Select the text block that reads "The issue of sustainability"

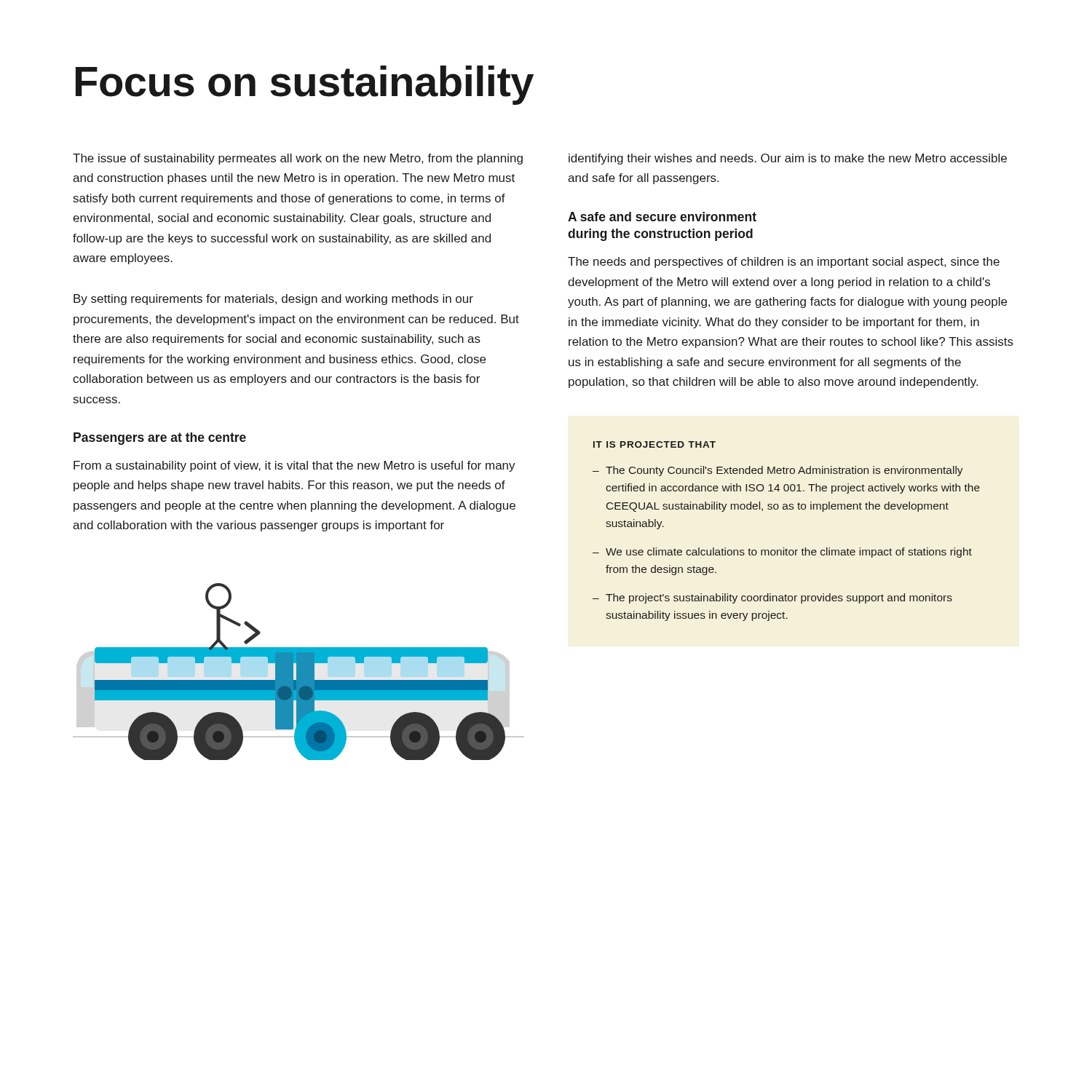click(x=298, y=208)
